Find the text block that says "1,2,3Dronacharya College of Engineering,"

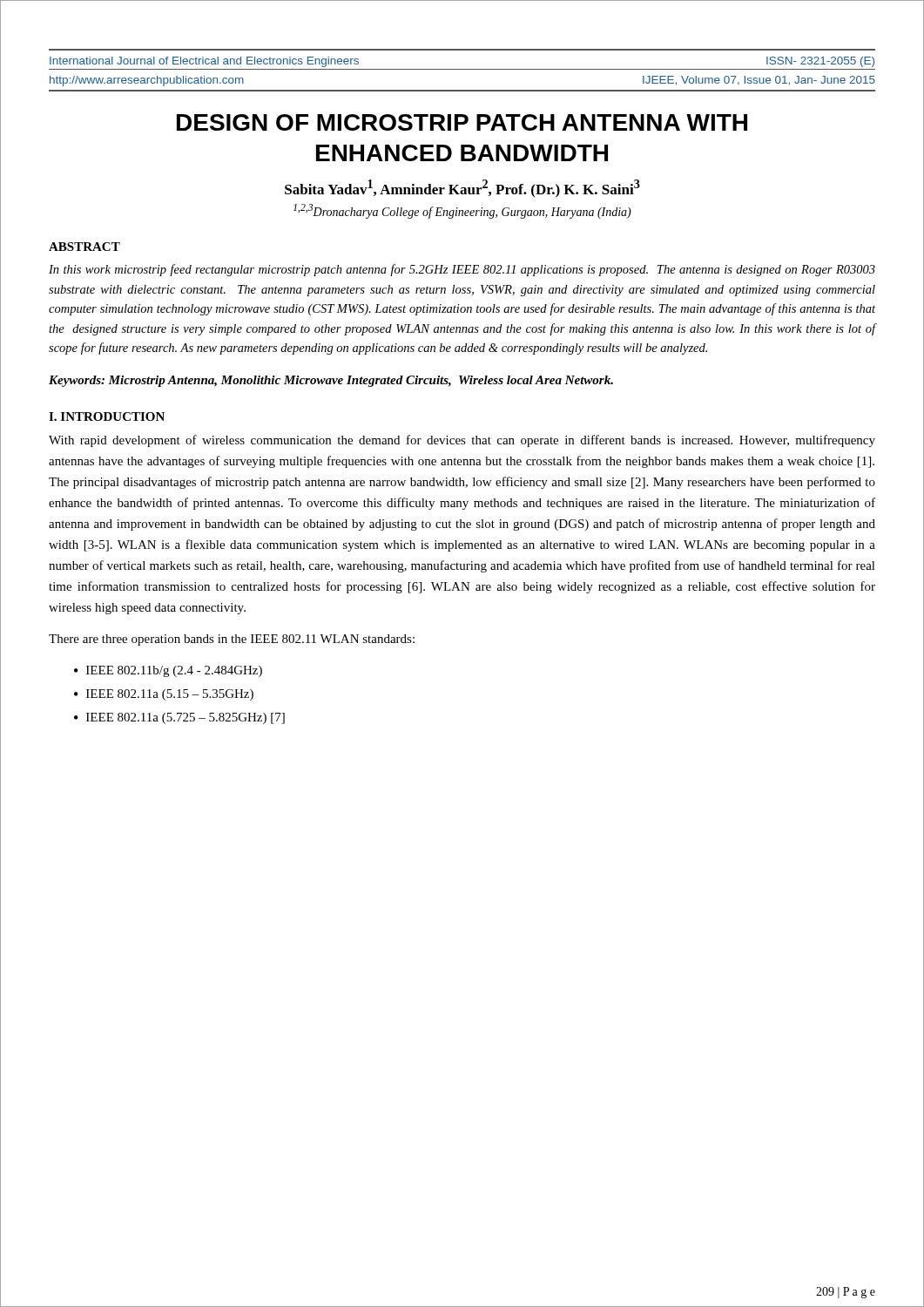[x=462, y=210]
